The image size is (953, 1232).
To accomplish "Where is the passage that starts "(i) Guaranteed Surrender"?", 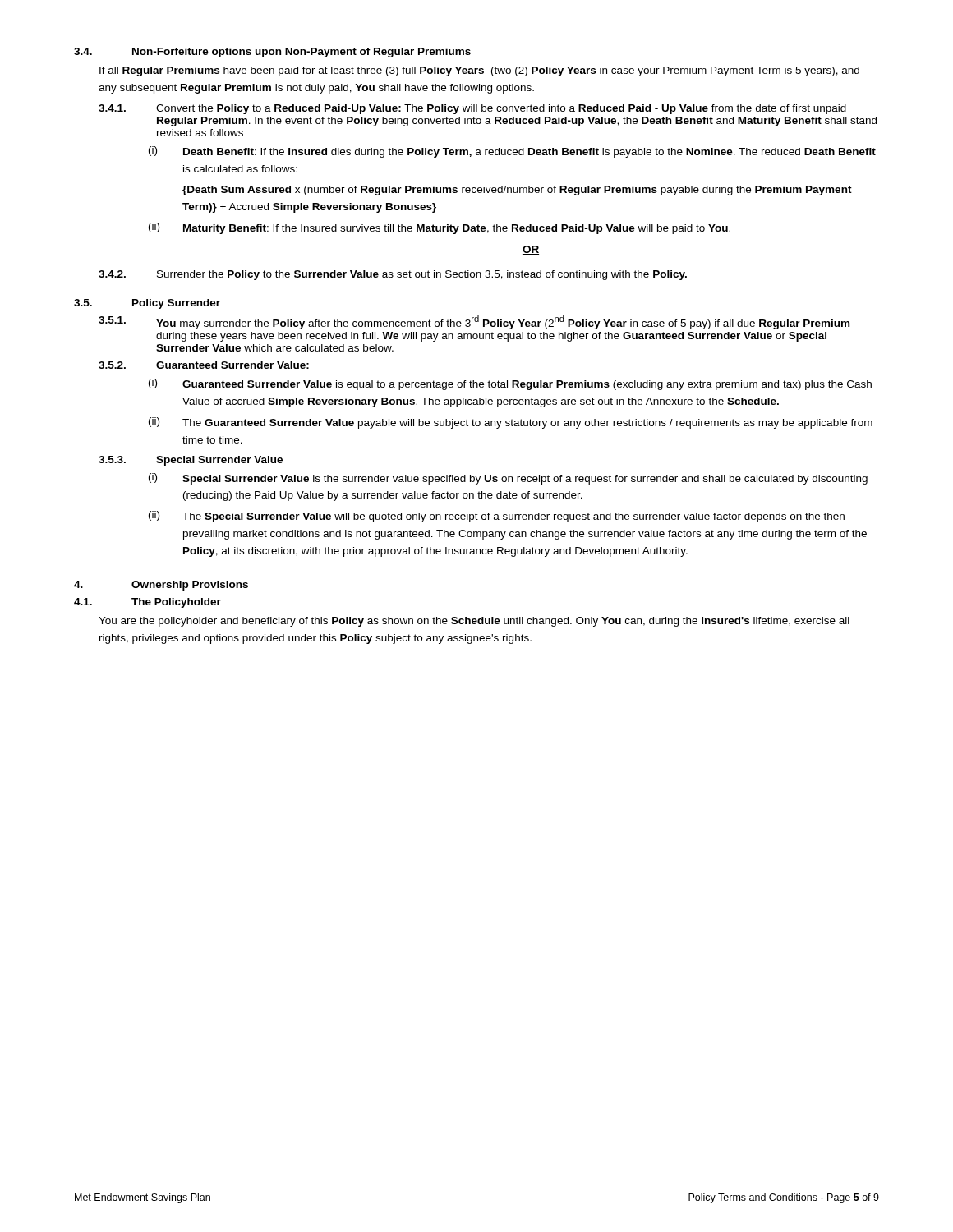I will [513, 393].
